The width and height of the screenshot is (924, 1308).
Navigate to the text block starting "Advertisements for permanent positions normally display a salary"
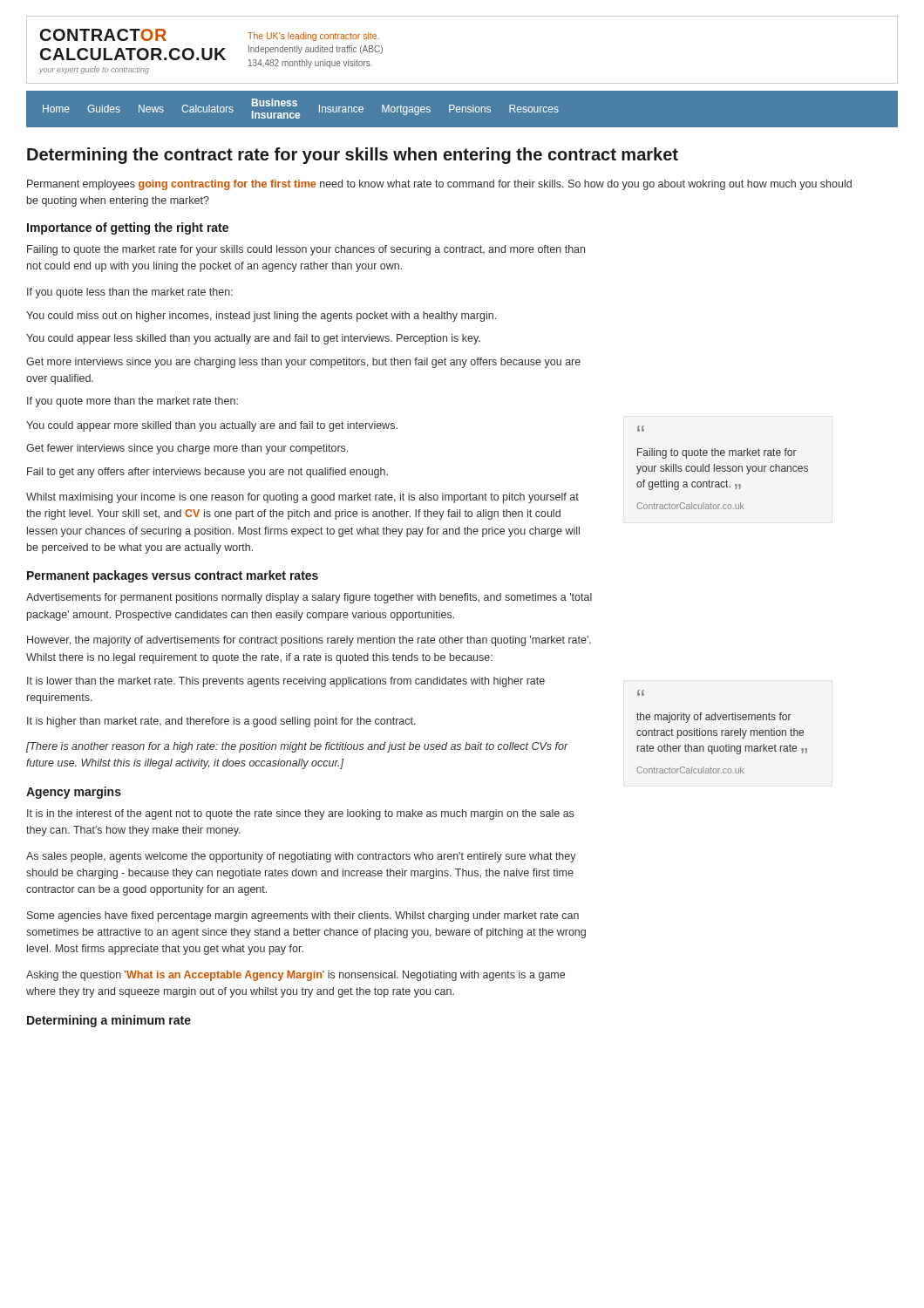click(x=309, y=606)
